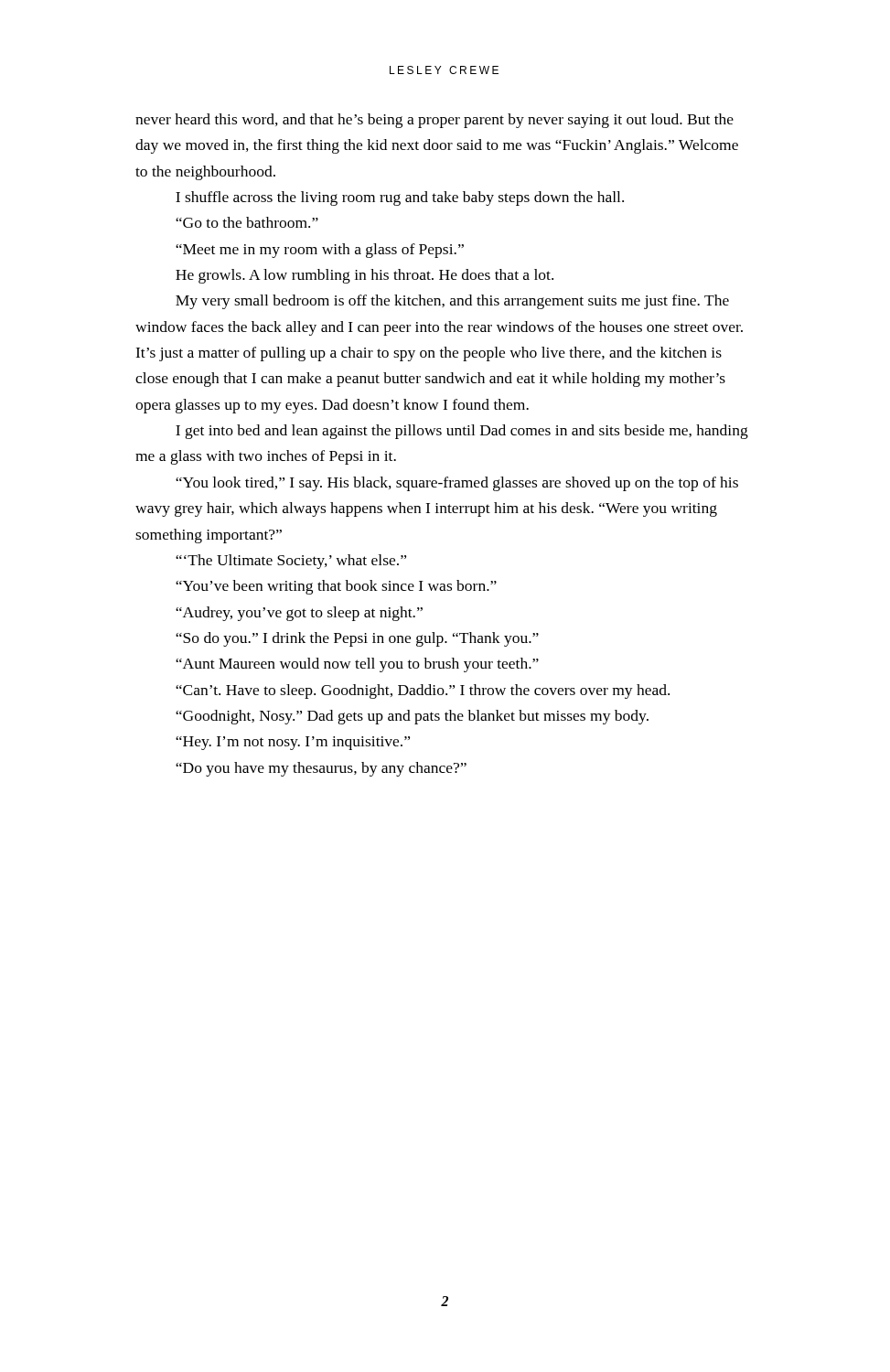The width and height of the screenshot is (890, 1372).
Task: Find the text that says "“‘The Ultimate Society,’ what else.”"
Action: tap(291, 560)
